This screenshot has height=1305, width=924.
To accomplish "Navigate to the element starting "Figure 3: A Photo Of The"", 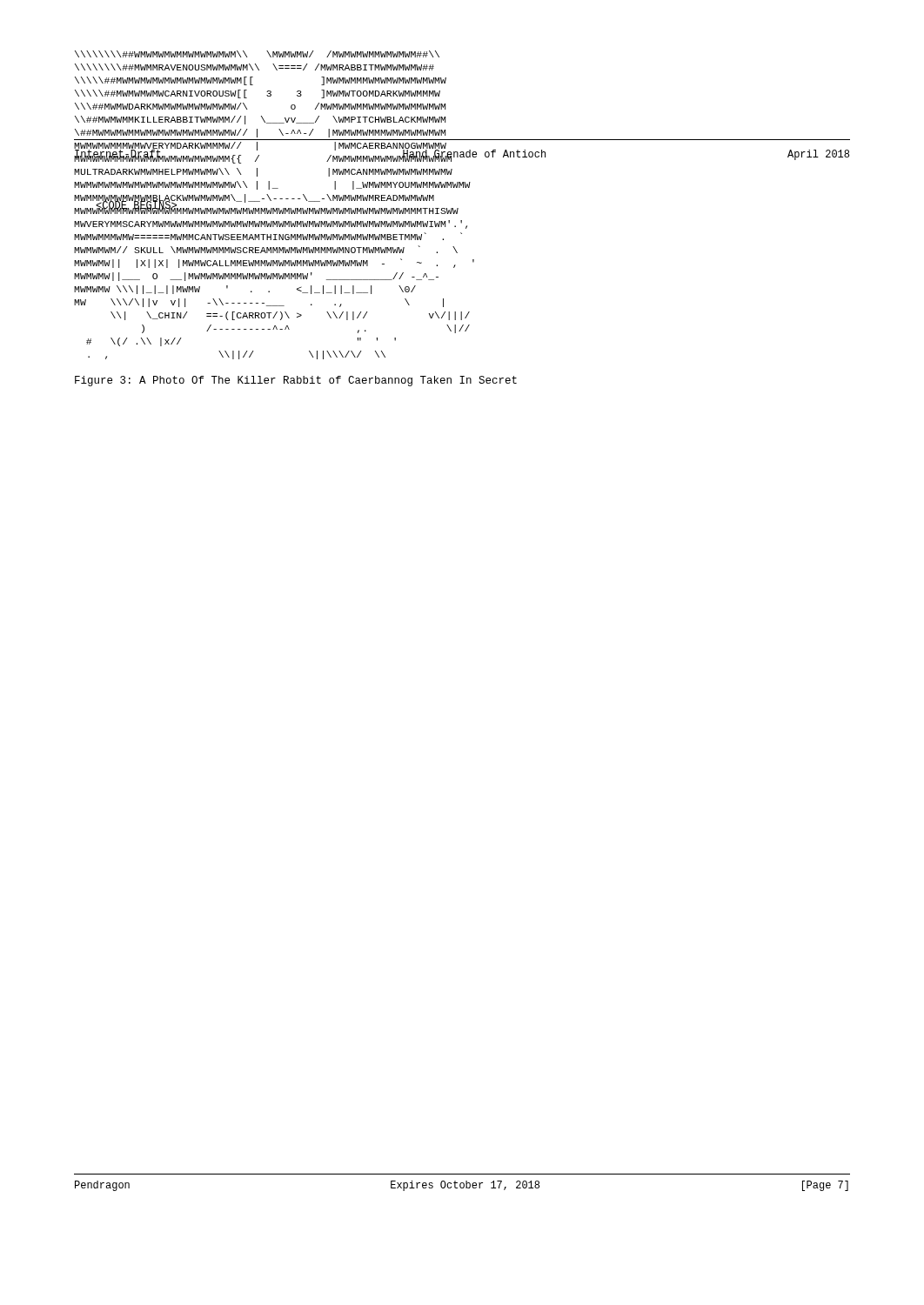I will click(x=296, y=381).
